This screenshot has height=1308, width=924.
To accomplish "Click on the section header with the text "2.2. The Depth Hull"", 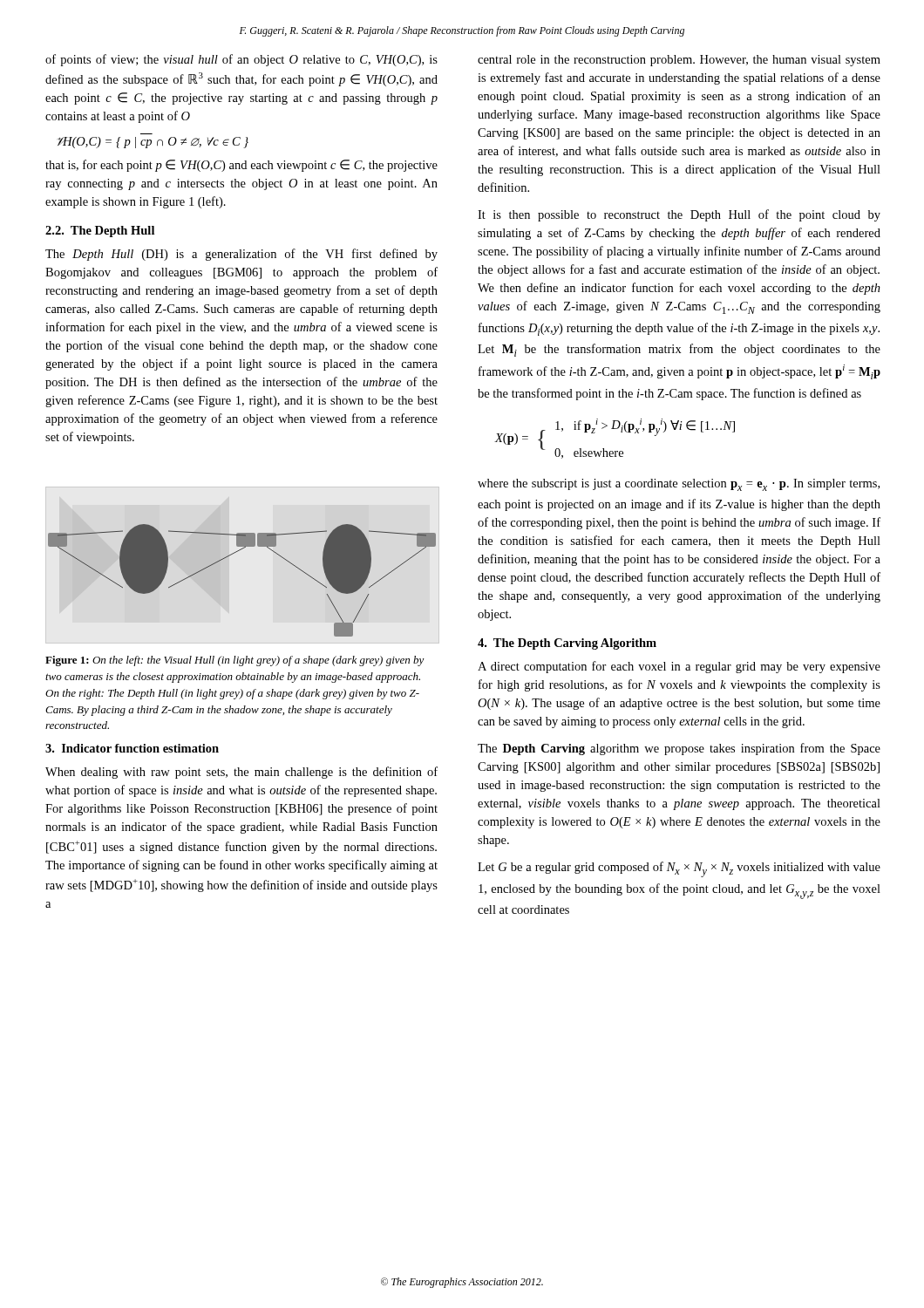I will 100,230.
